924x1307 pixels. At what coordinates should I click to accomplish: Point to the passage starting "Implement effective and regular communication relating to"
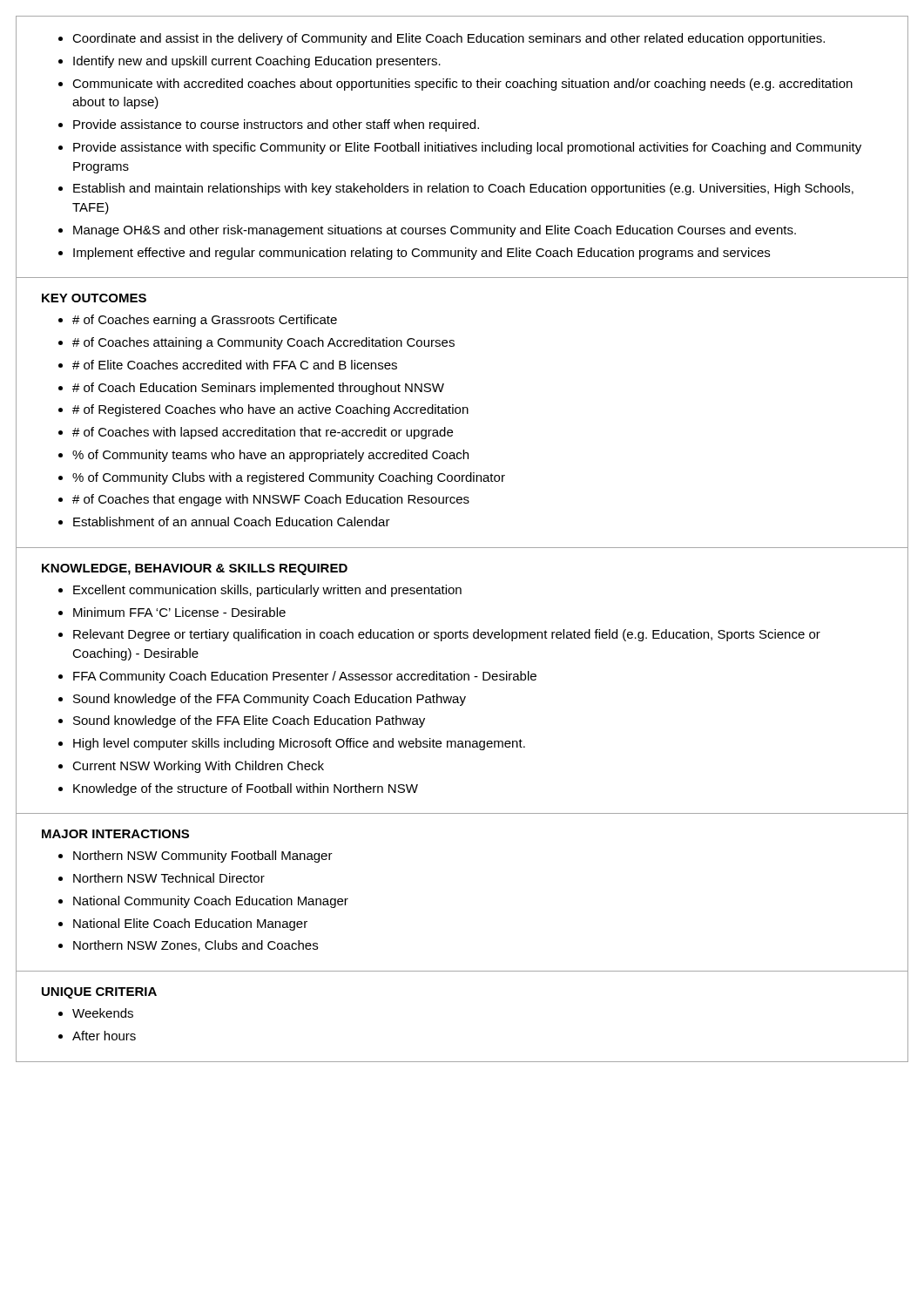pyautogui.click(x=421, y=252)
